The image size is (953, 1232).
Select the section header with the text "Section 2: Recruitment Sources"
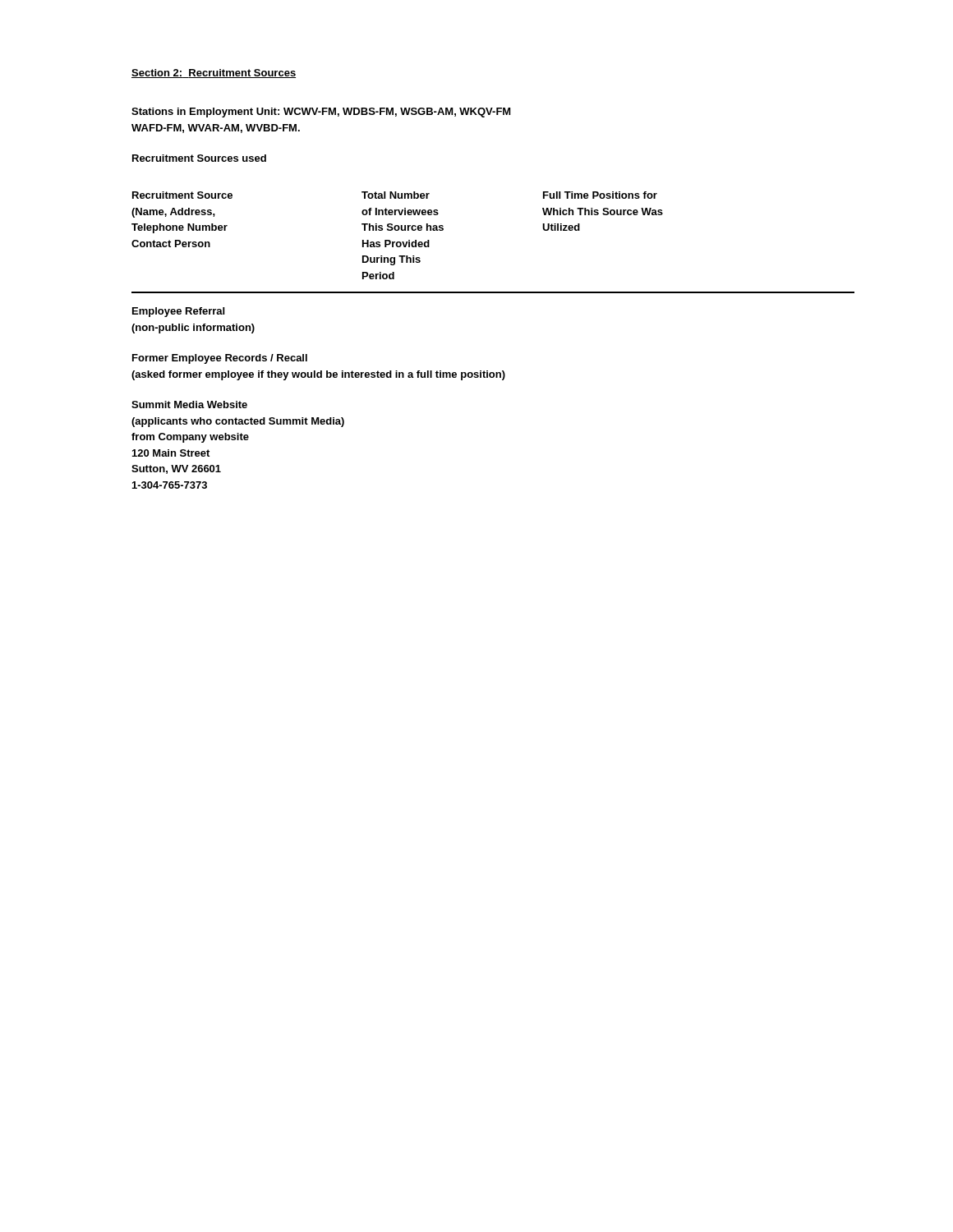point(214,73)
